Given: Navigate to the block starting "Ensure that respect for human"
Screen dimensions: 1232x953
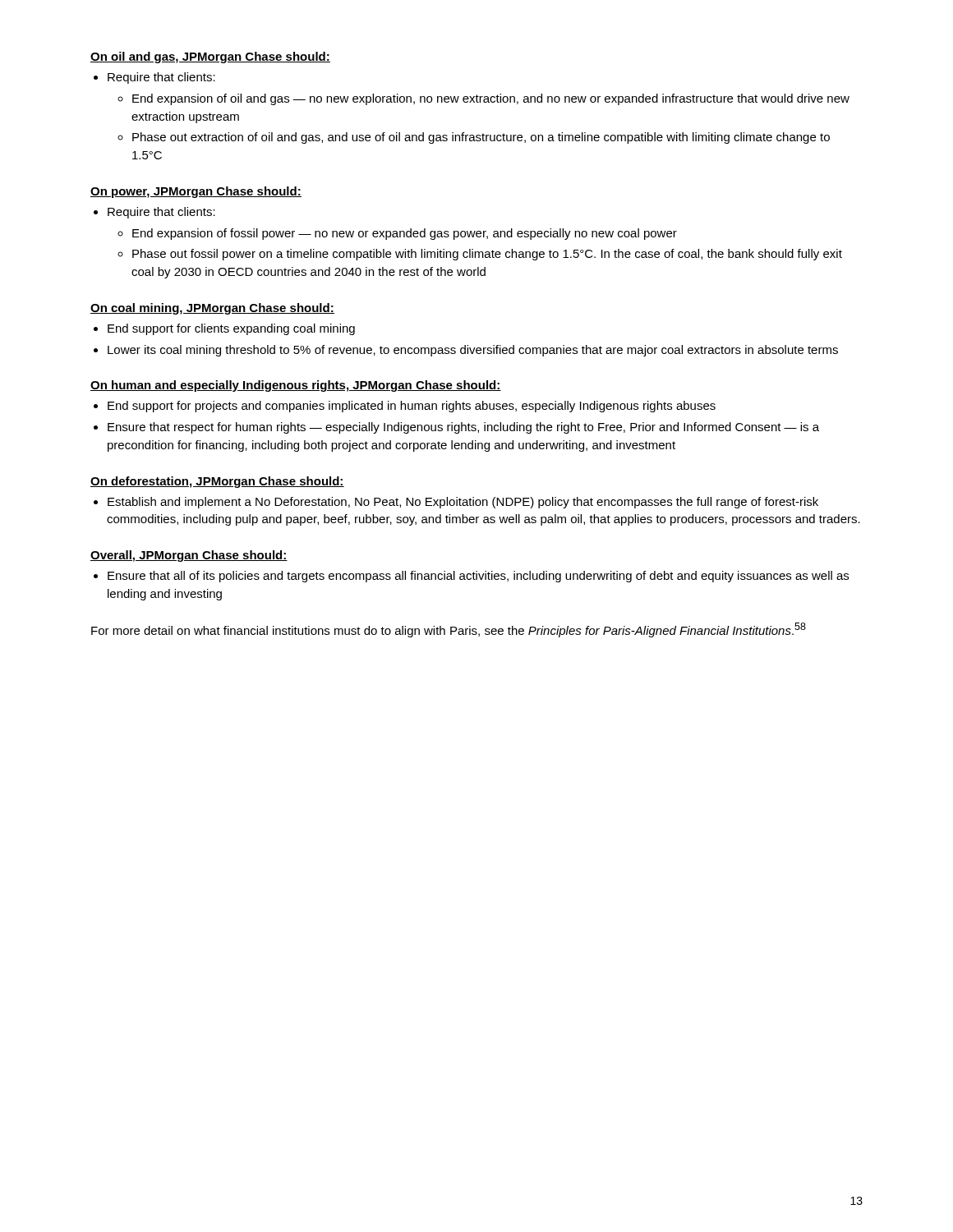Looking at the screenshot, I should [x=463, y=436].
